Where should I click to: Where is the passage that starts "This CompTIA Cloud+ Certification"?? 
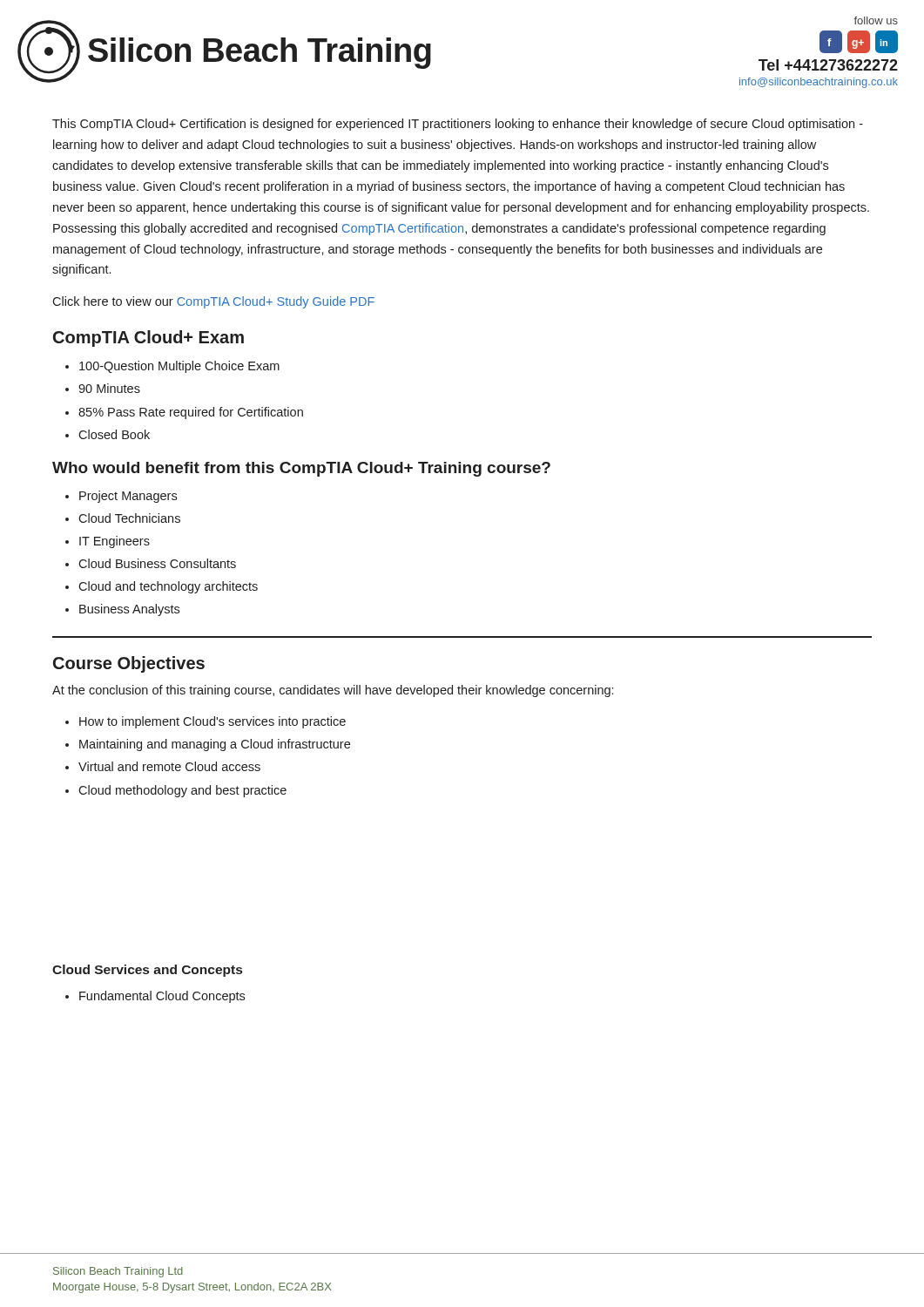(x=461, y=197)
